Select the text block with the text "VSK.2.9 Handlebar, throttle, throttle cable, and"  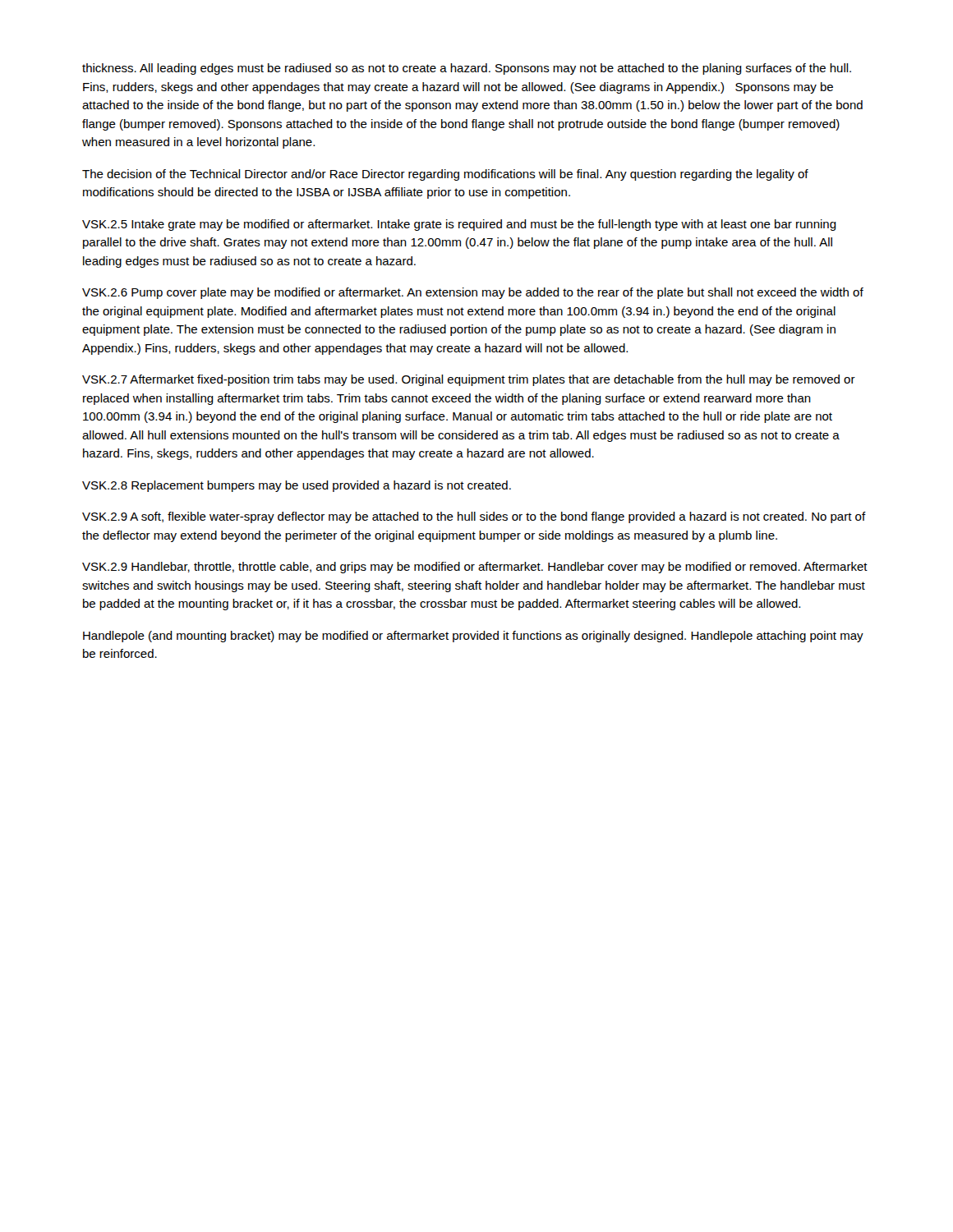(x=475, y=585)
